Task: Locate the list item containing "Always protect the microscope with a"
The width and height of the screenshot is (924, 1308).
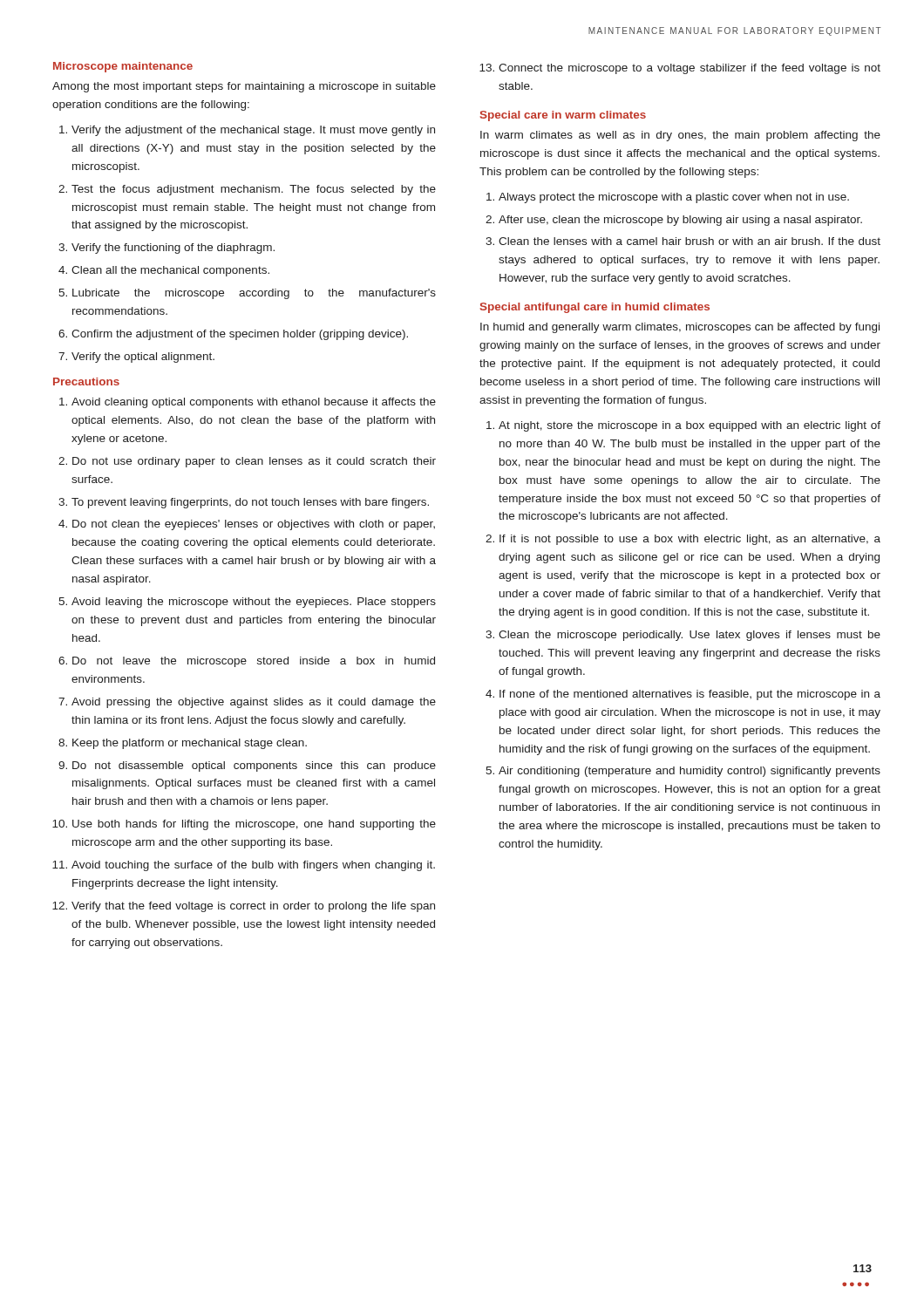Action: (x=674, y=196)
